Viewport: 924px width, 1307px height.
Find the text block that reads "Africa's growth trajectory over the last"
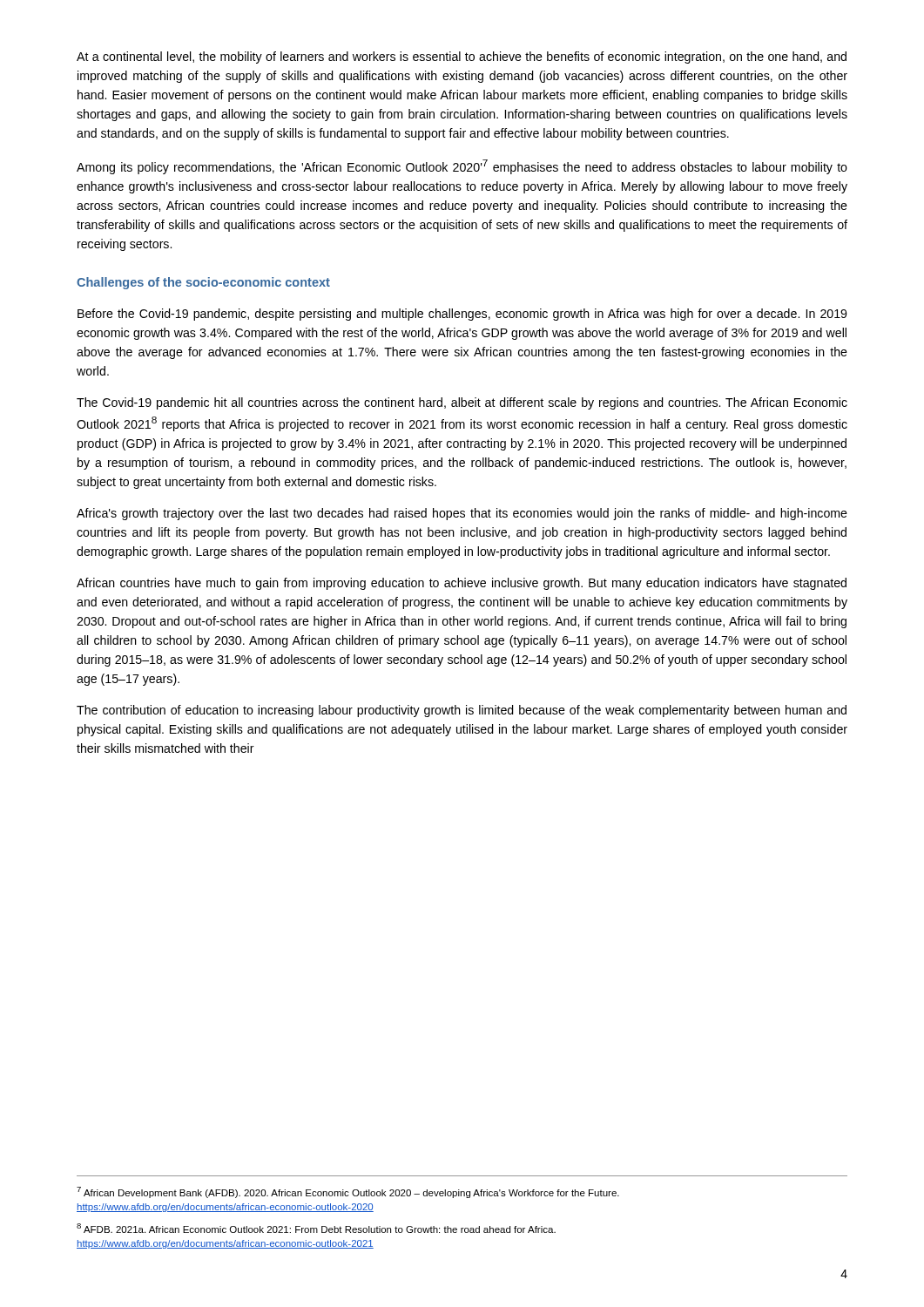click(x=462, y=532)
